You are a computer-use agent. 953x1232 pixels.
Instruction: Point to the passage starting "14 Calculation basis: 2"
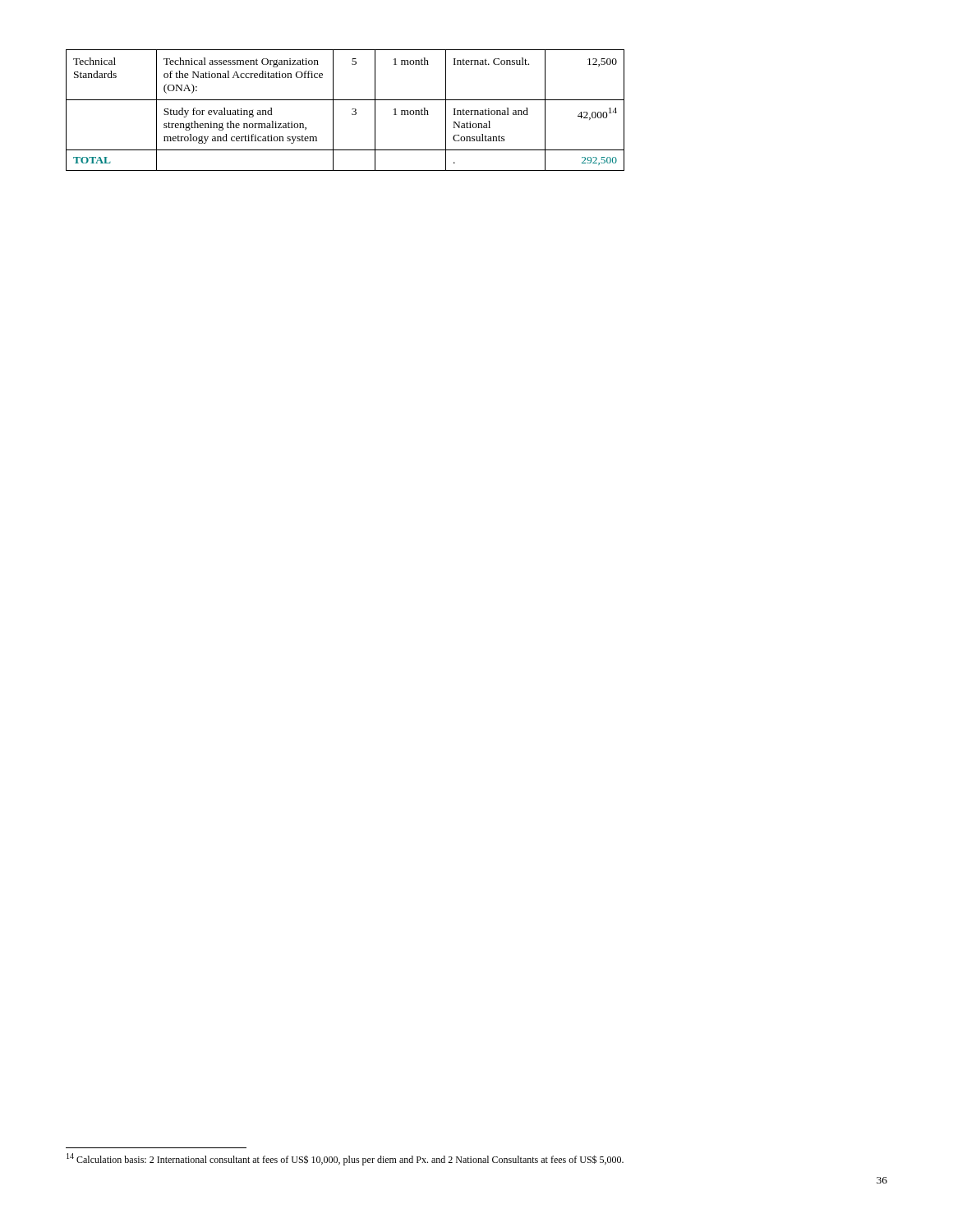[x=476, y=1157]
